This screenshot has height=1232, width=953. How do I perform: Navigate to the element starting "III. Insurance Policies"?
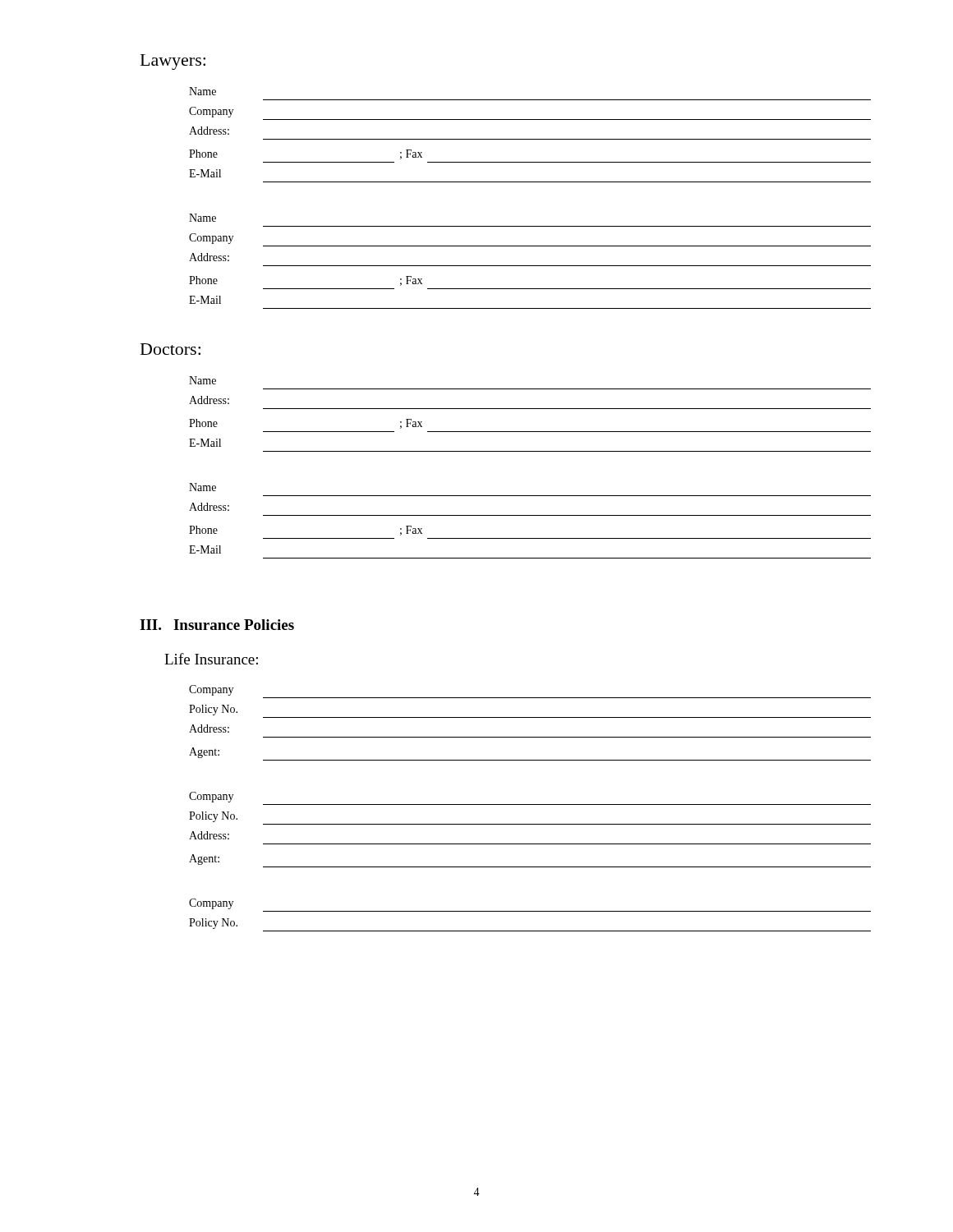[x=217, y=625]
